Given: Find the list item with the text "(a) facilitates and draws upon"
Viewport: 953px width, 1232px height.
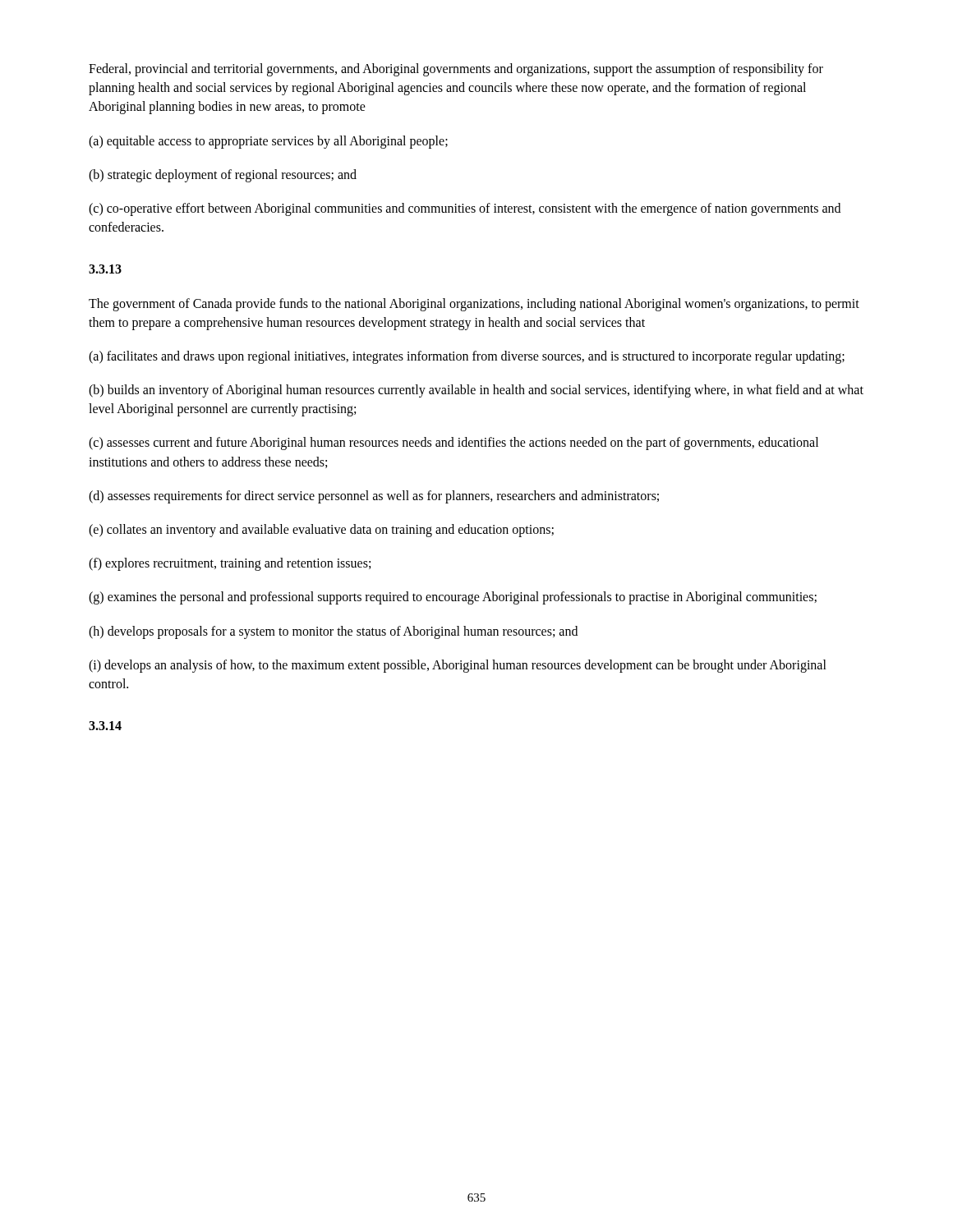Looking at the screenshot, I should tap(467, 356).
